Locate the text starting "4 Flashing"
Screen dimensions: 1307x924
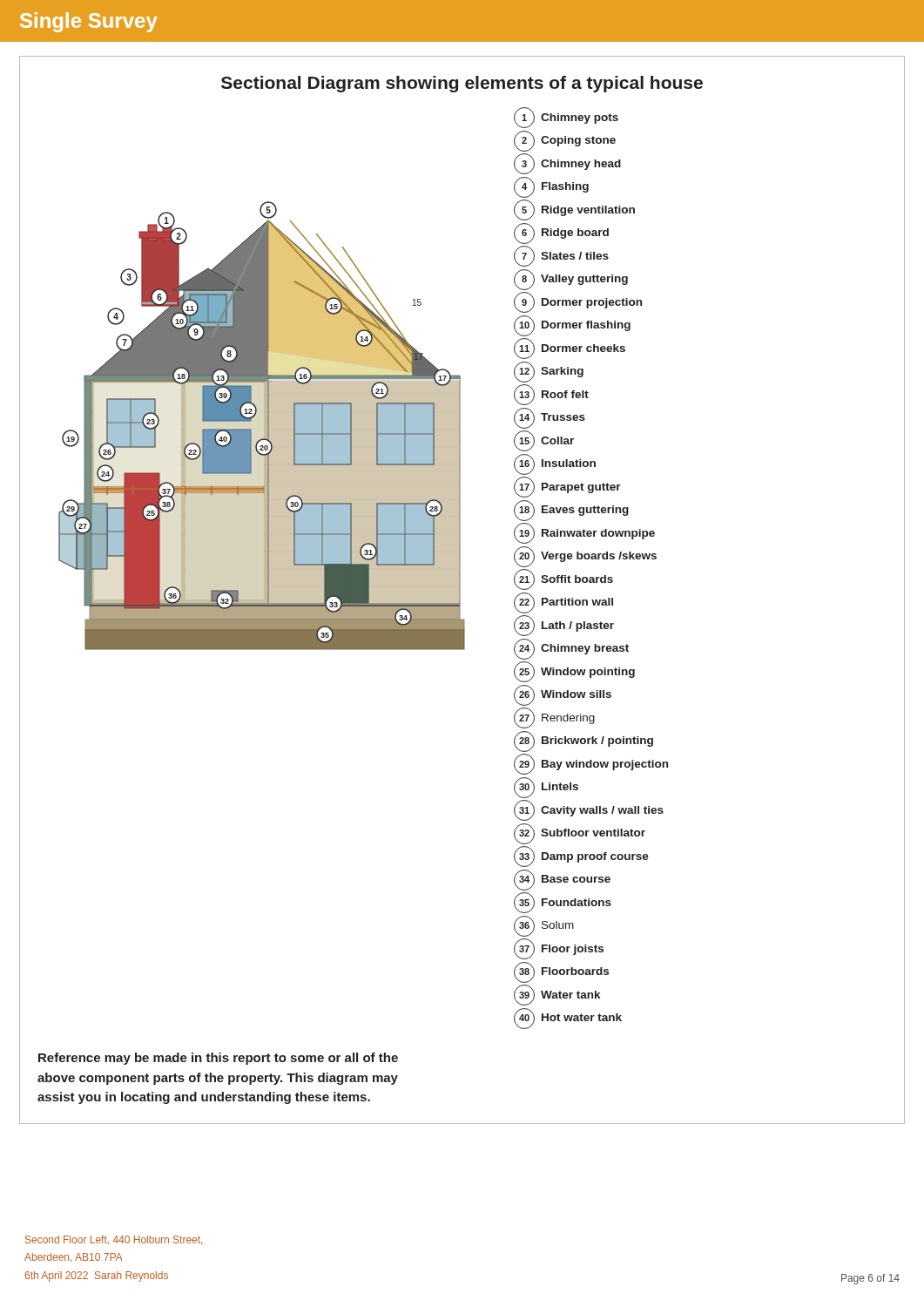click(551, 187)
